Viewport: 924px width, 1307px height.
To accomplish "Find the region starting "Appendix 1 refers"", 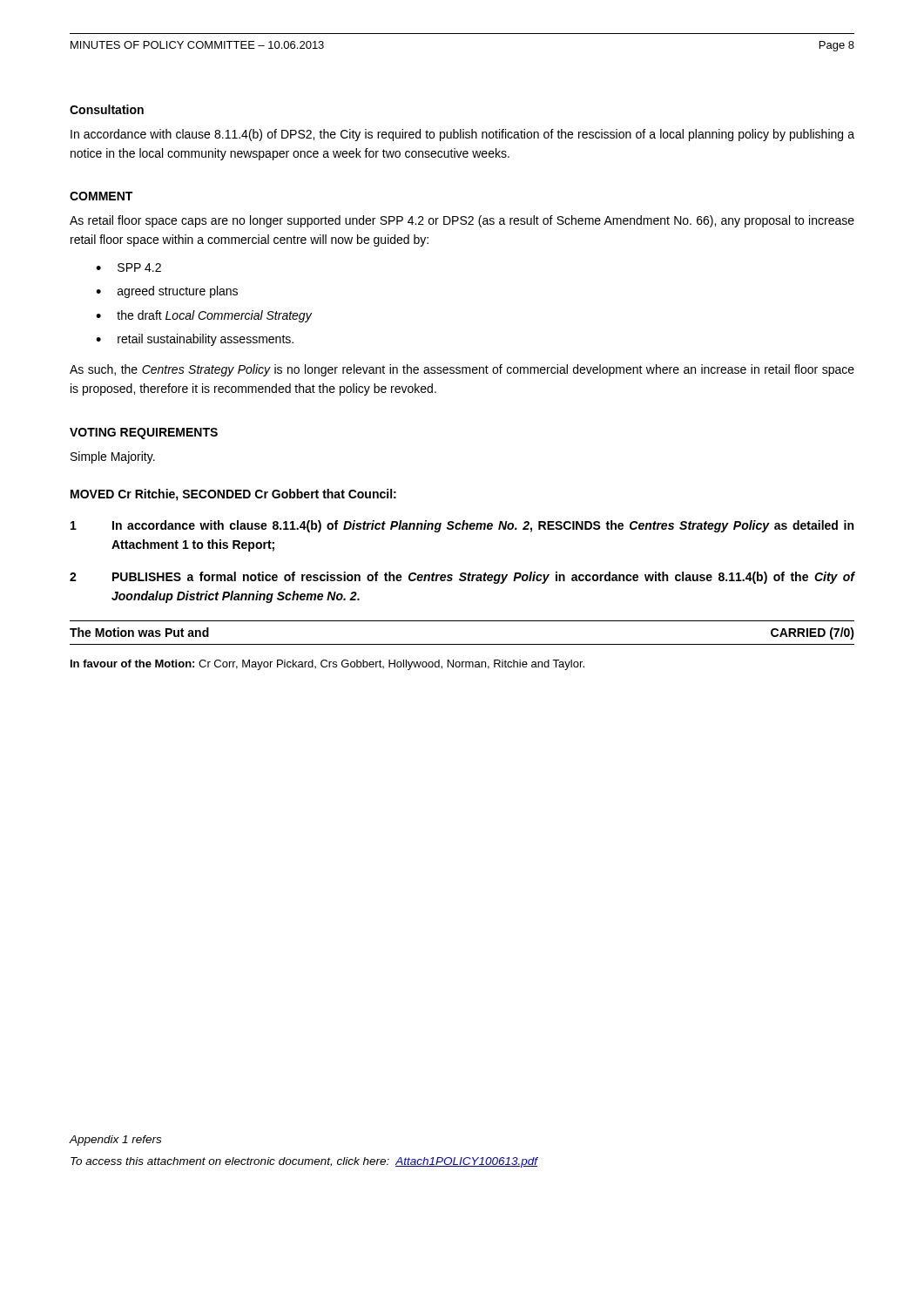I will 116,1139.
